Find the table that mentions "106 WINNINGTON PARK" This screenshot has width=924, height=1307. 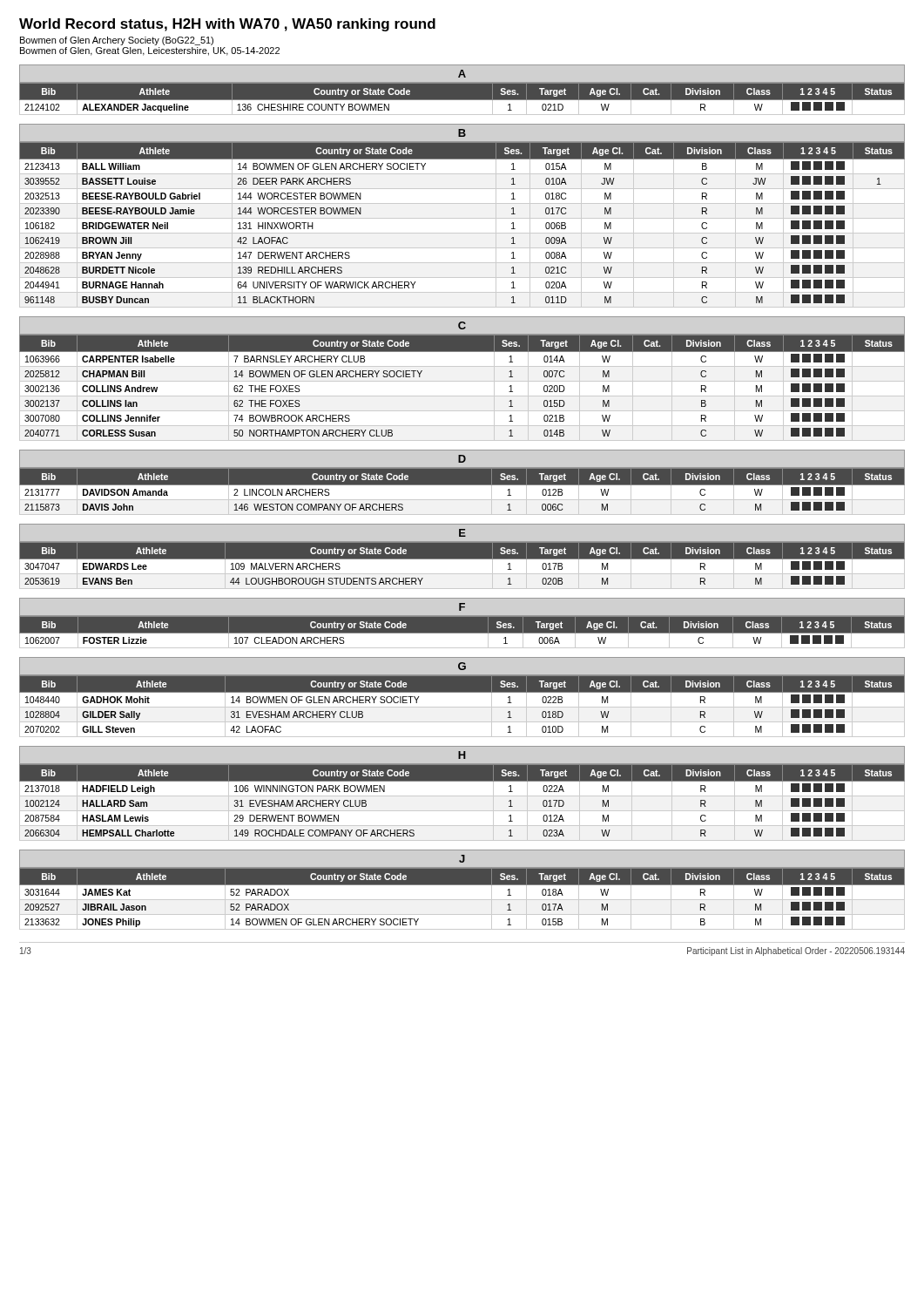point(462,802)
